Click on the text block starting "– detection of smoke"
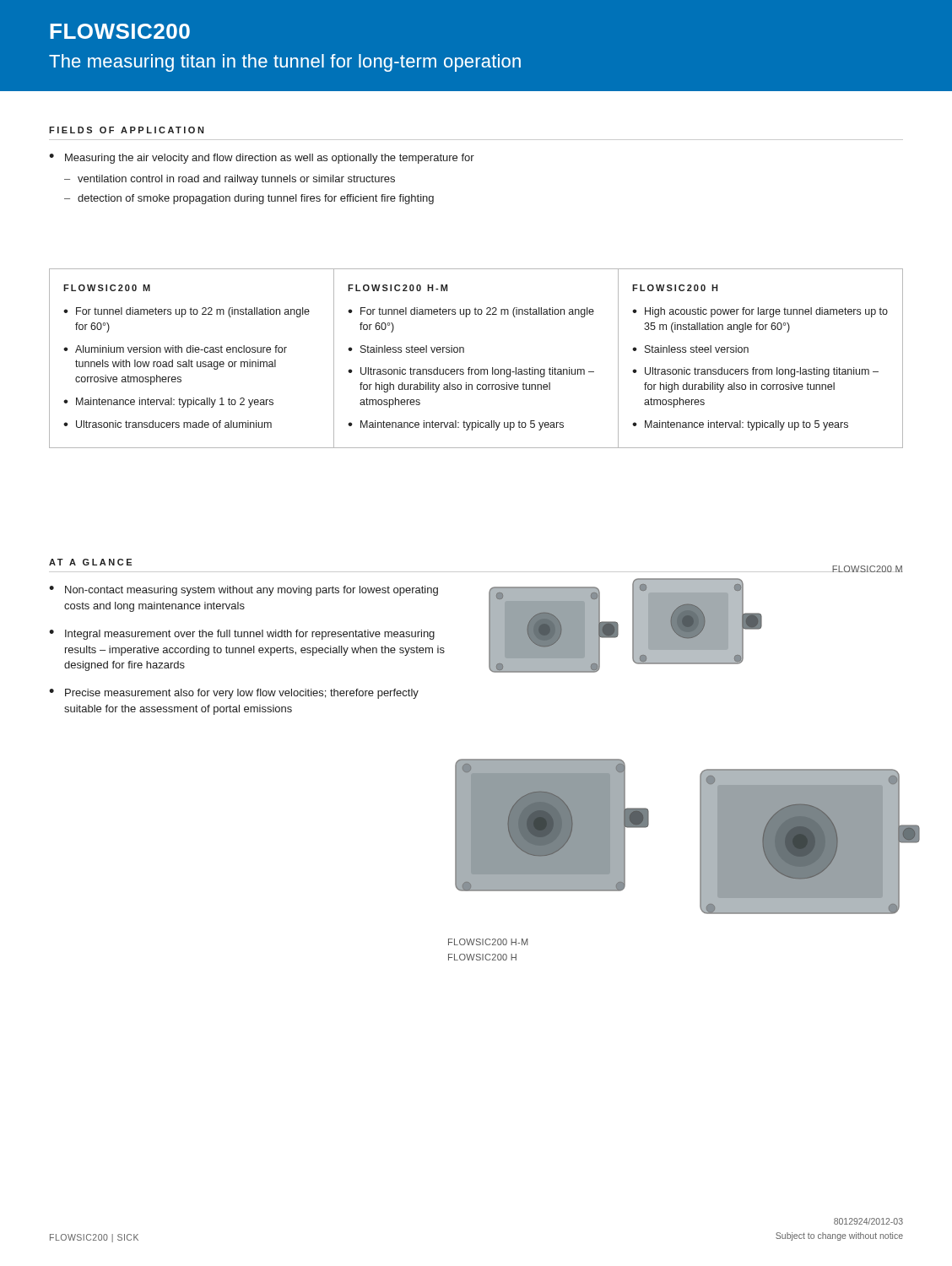952x1266 pixels. (x=249, y=198)
